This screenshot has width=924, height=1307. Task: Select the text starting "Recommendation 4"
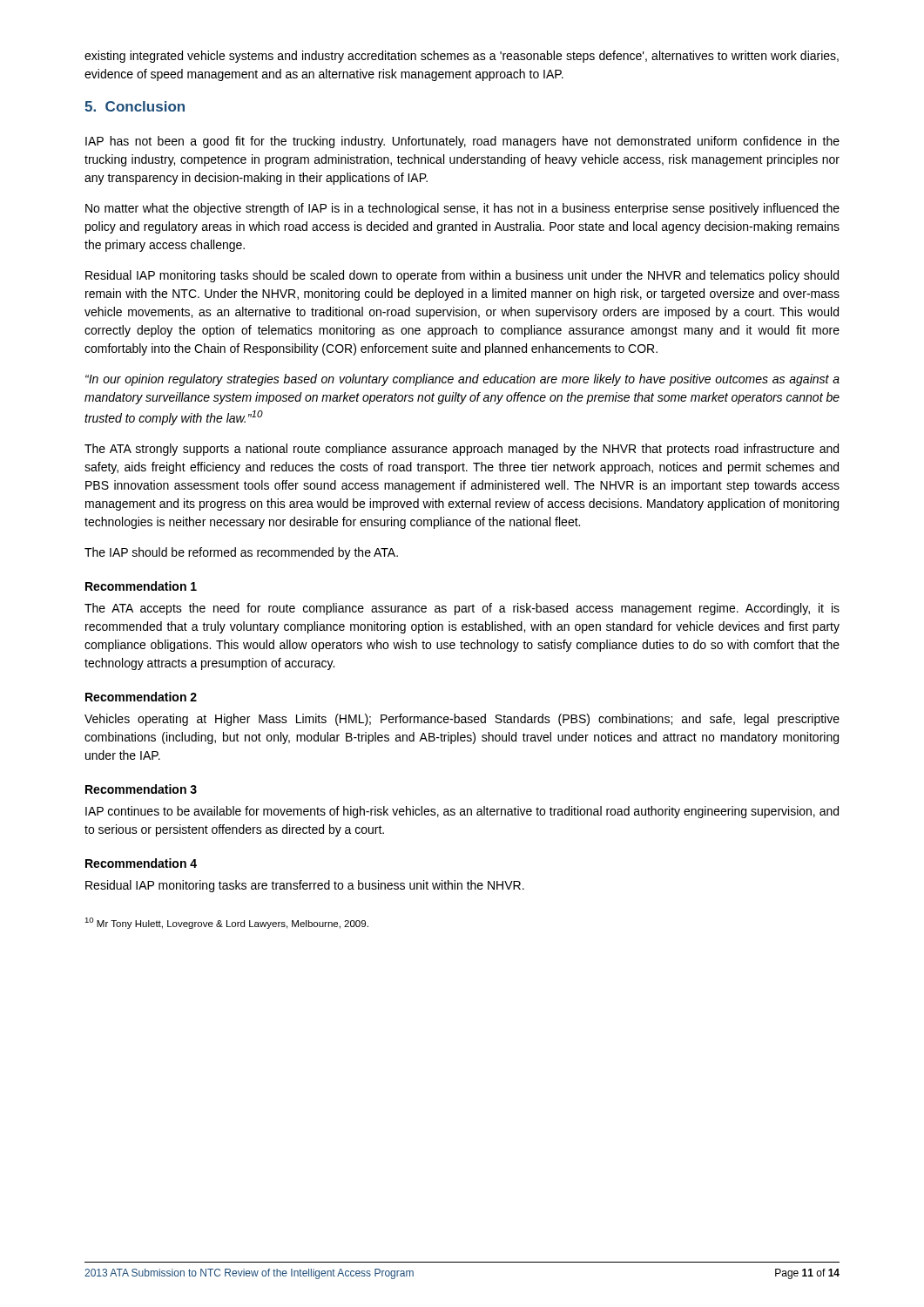click(x=141, y=863)
